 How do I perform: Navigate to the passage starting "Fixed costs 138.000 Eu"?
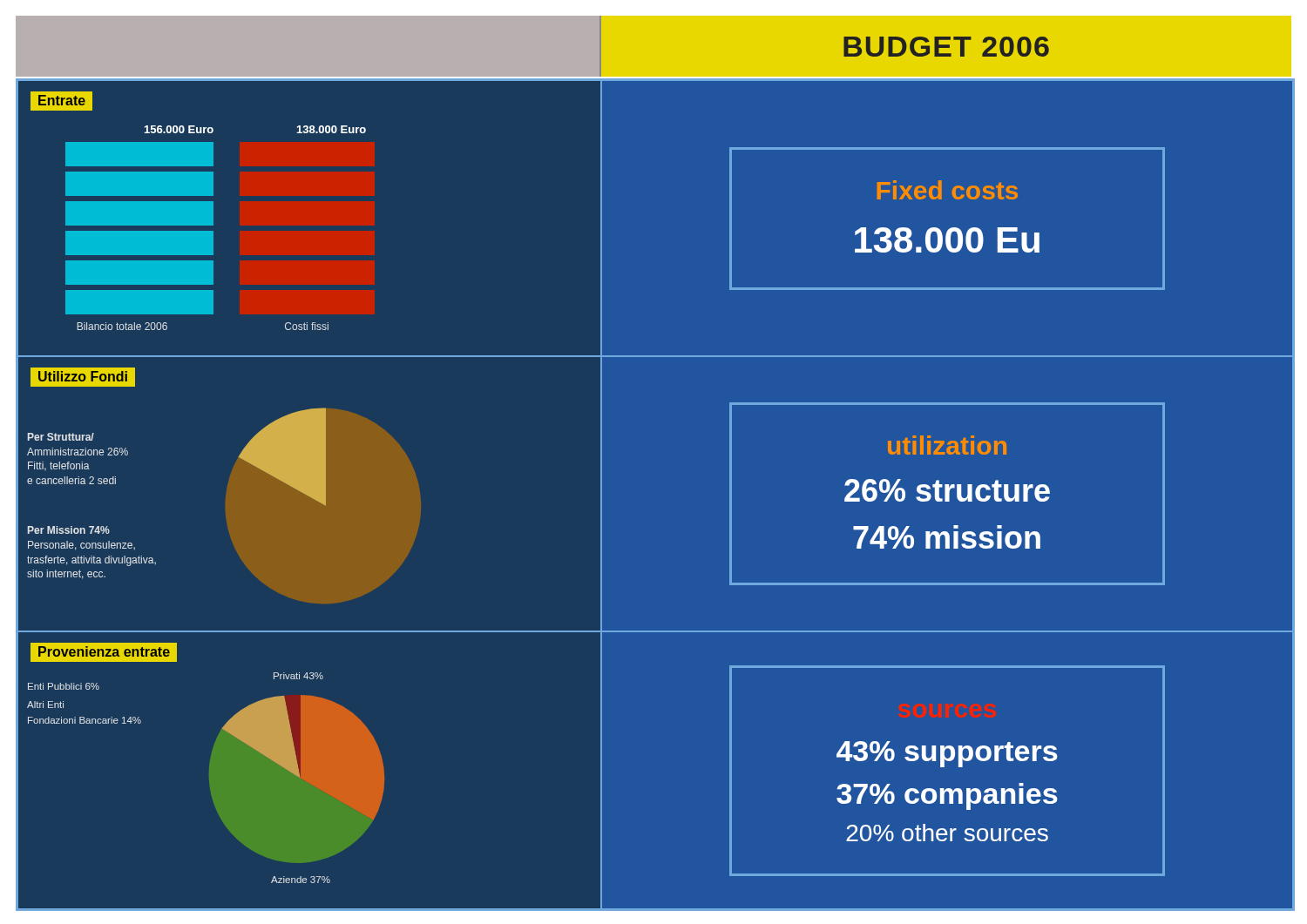[x=947, y=218]
